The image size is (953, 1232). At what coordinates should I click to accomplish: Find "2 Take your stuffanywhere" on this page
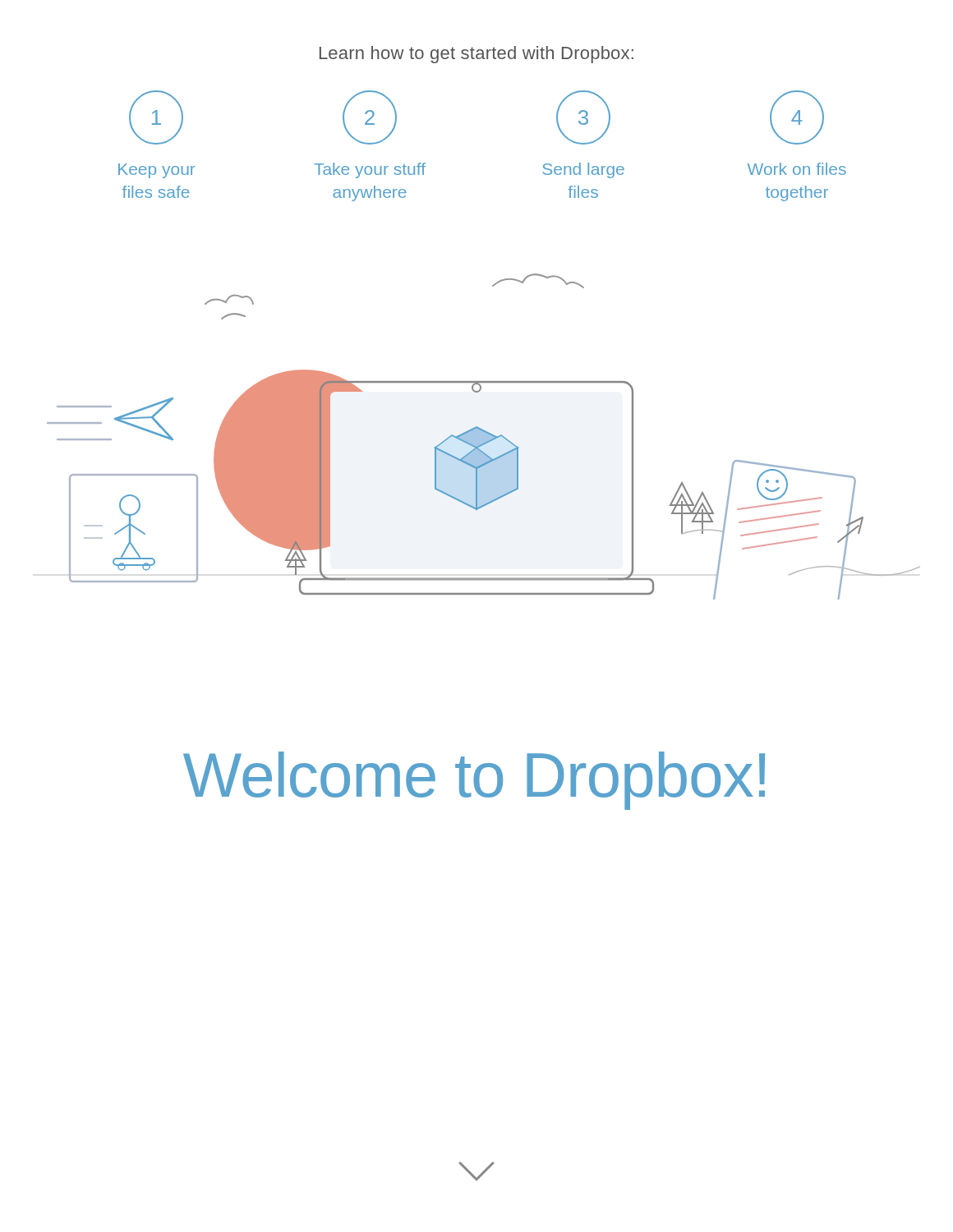[x=370, y=147]
